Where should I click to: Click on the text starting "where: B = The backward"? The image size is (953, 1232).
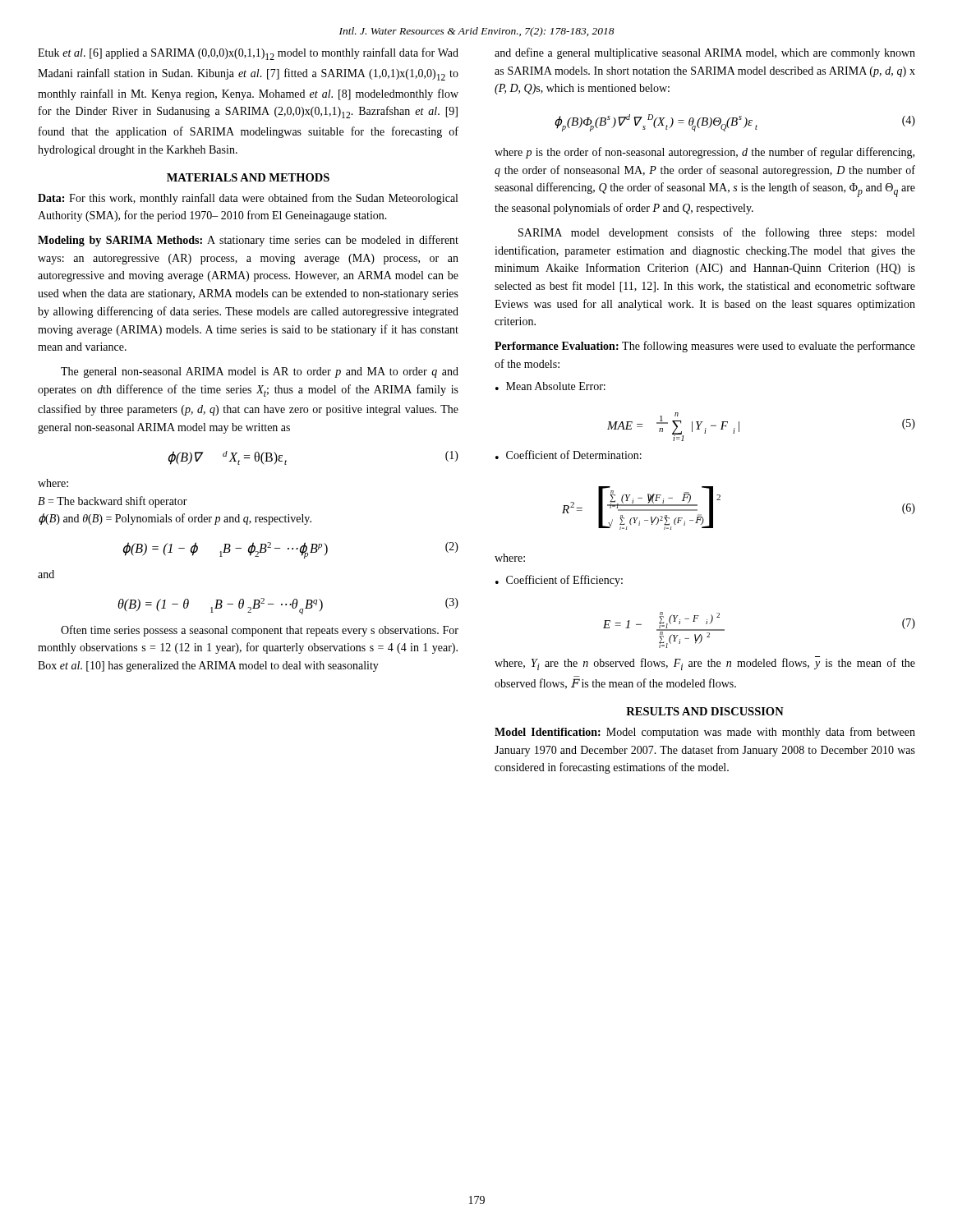point(53,483)
